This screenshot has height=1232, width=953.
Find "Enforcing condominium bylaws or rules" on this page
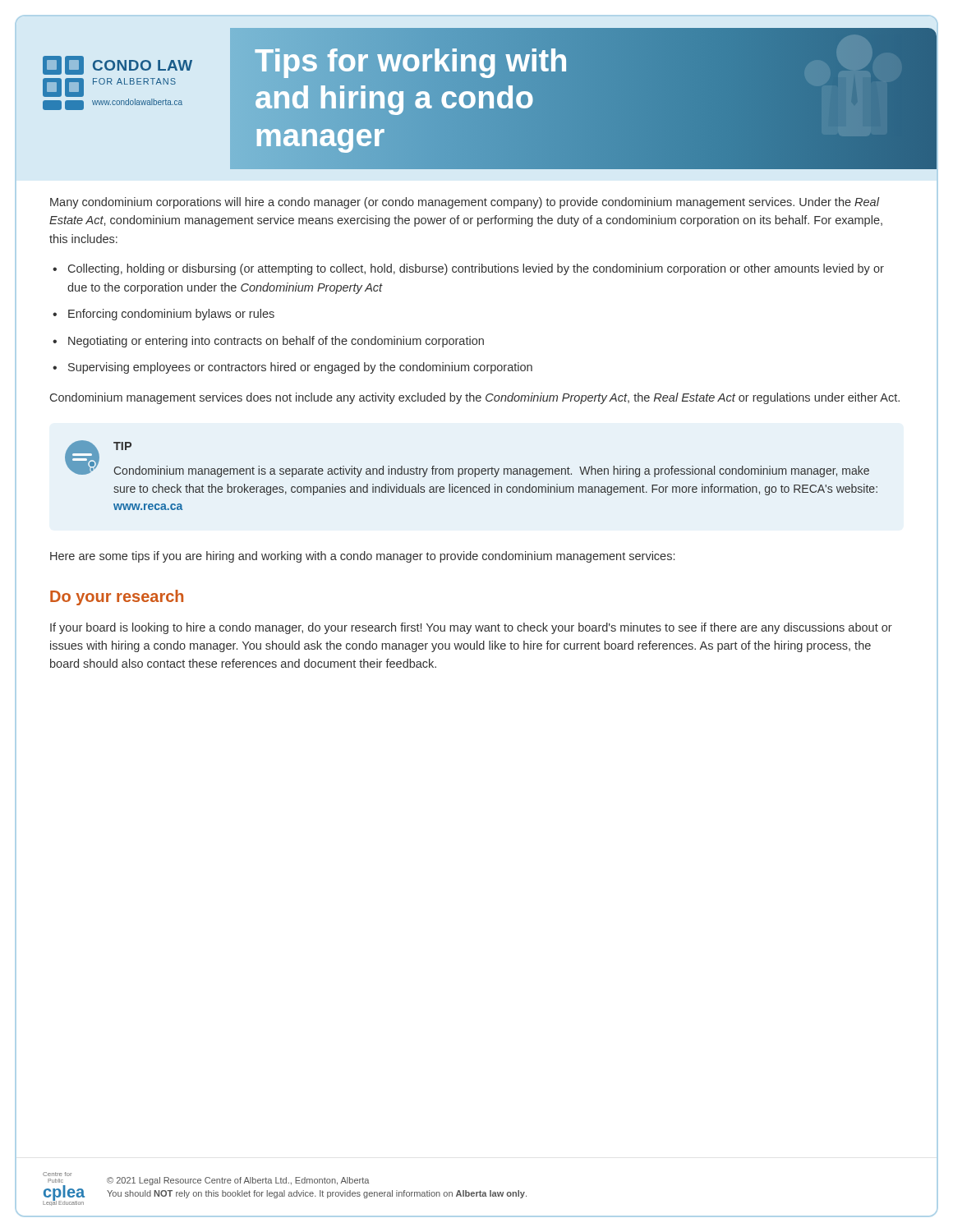click(171, 314)
